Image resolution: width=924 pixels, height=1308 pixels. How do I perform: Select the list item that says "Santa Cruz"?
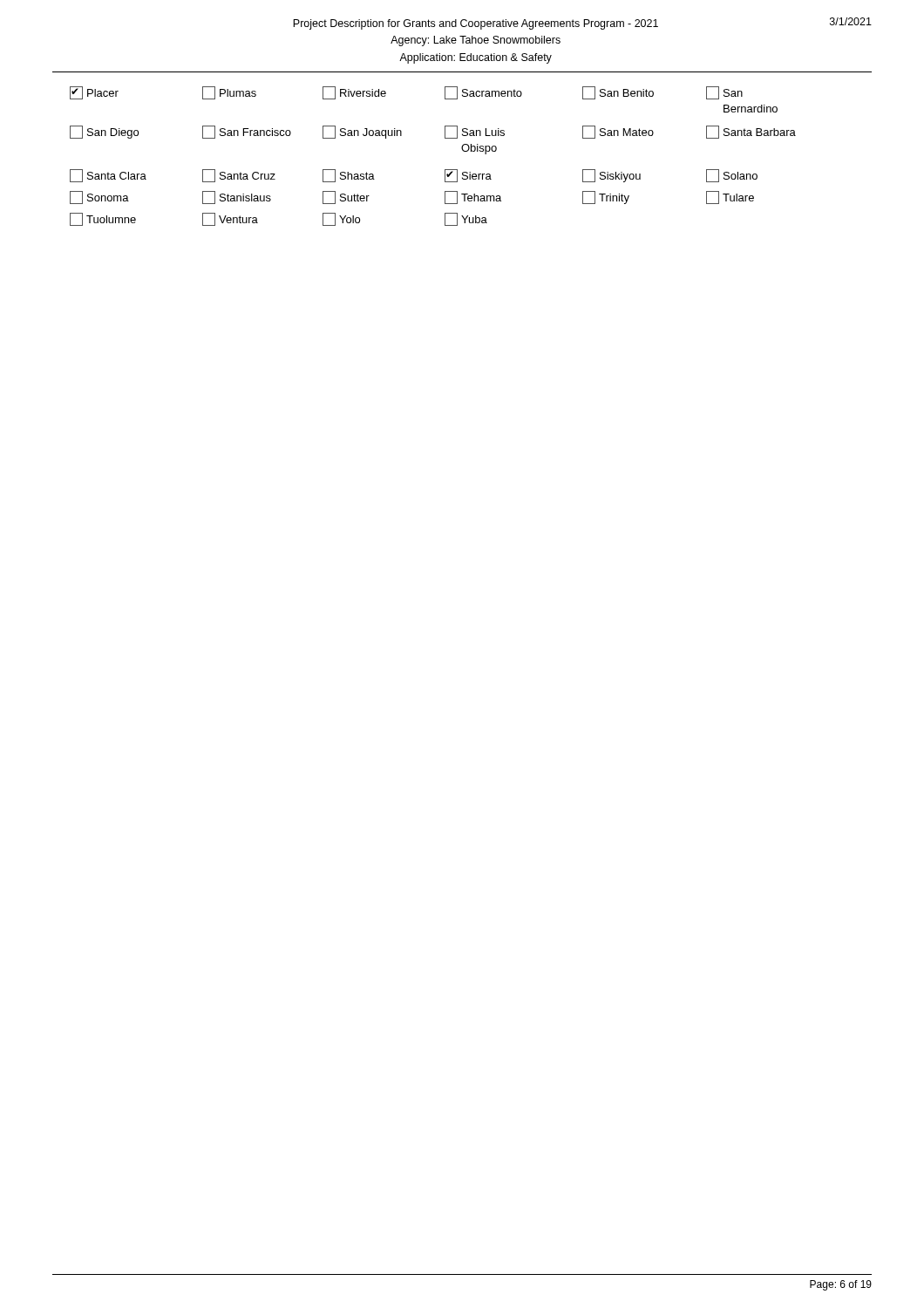click(239, 176)
